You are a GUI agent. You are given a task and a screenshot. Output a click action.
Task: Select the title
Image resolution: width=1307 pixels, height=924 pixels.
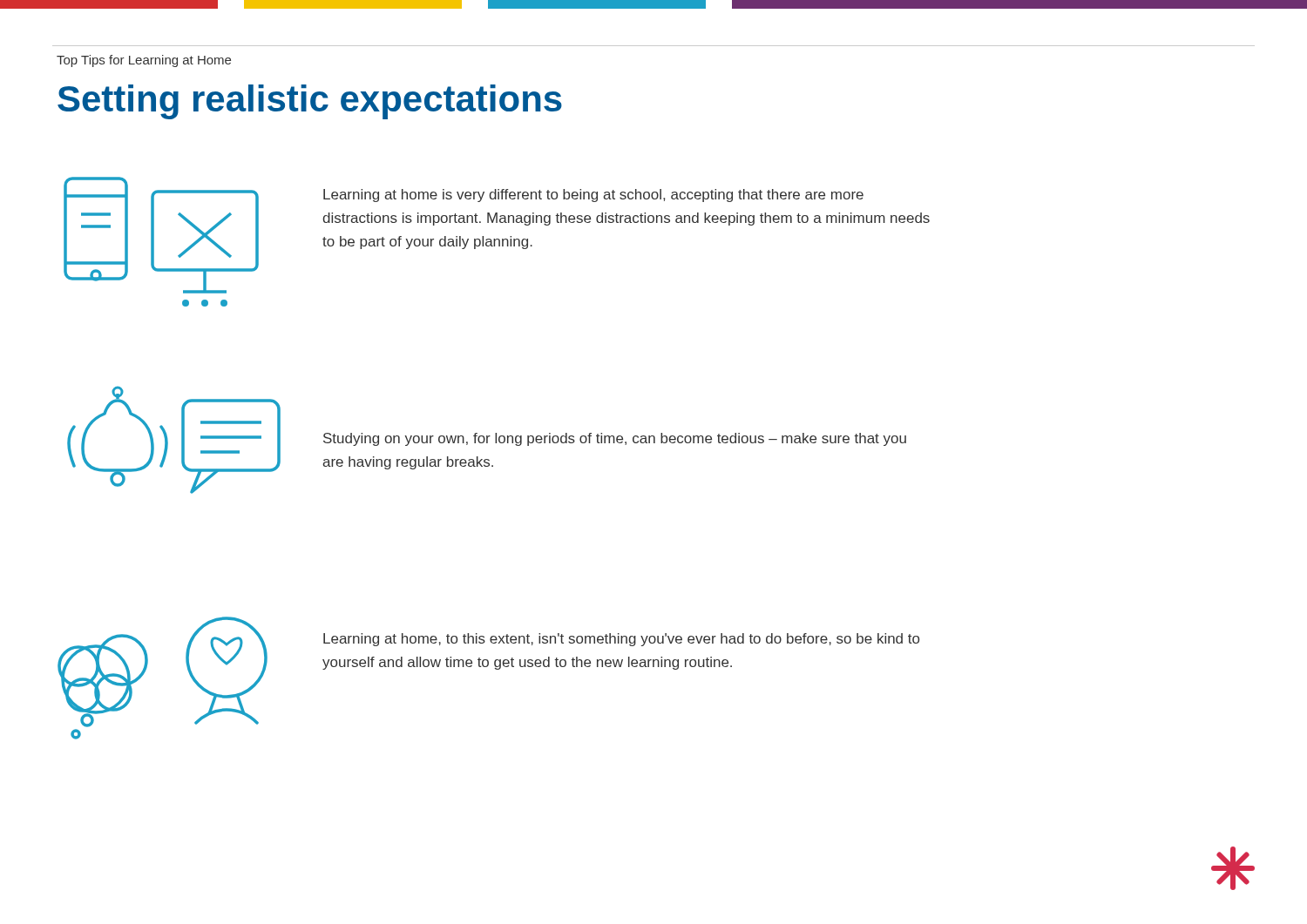(310, 99)
